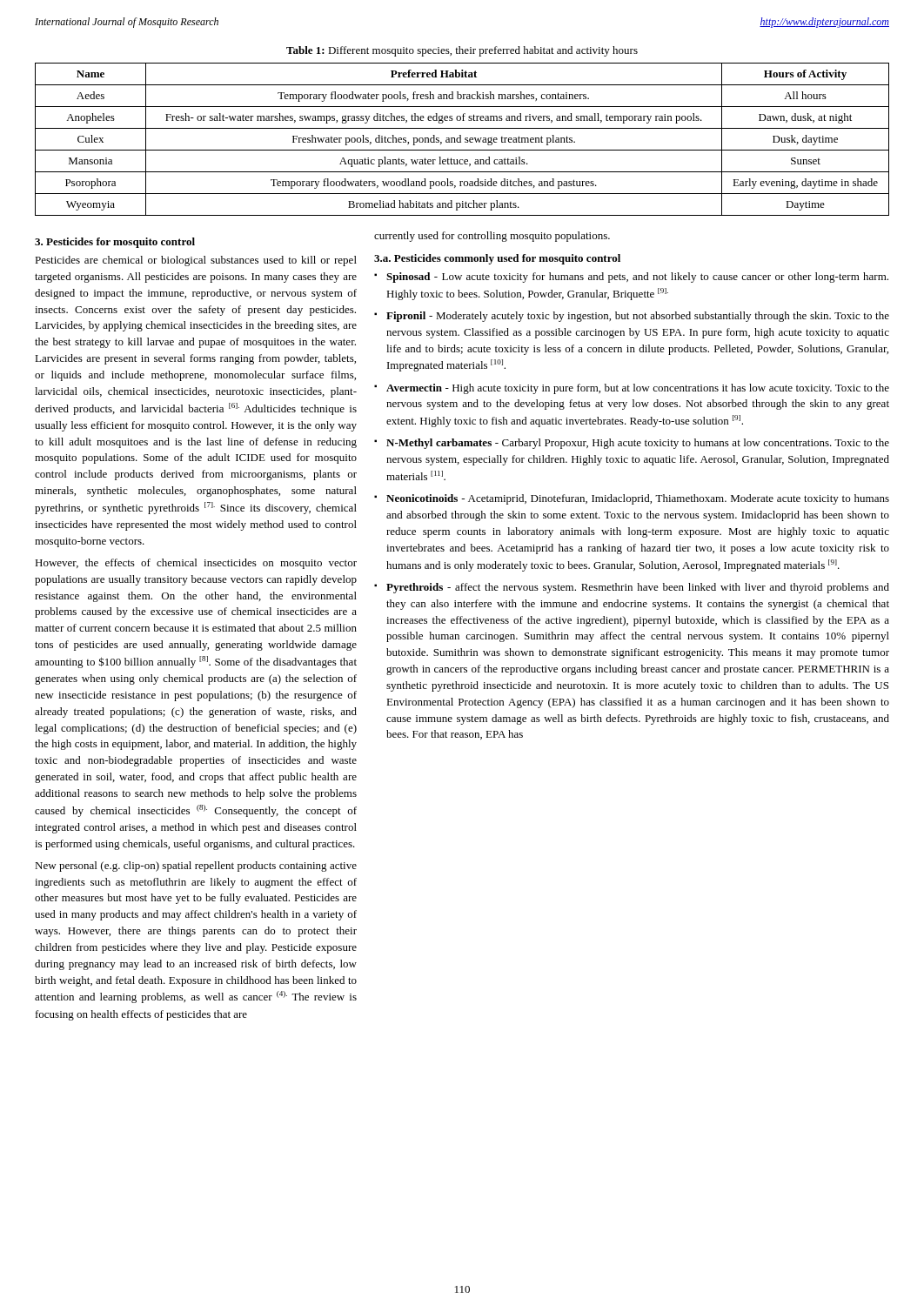The width and height of the screenshot is (924, 1305).
Task: Click on the list item containing "Neonicotinoids - Acetamiprid, Dinotefuran, Imidacloprid, Thiamethoxam. Moderate"
Action: point(638,532)
